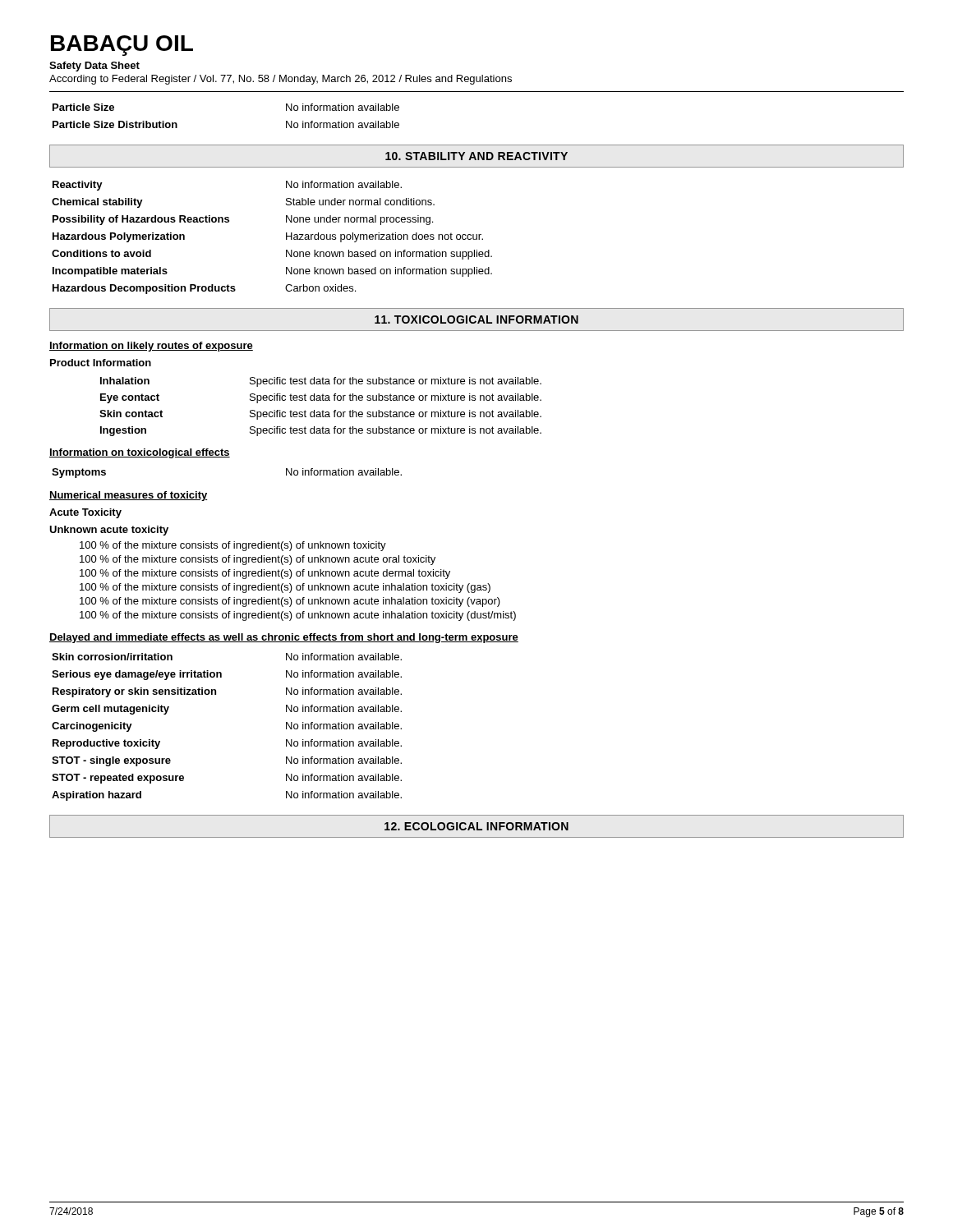
Task: Select the text block containing "Inhalation Specific test data for the substance"
Action: click(x=501, y=406)
